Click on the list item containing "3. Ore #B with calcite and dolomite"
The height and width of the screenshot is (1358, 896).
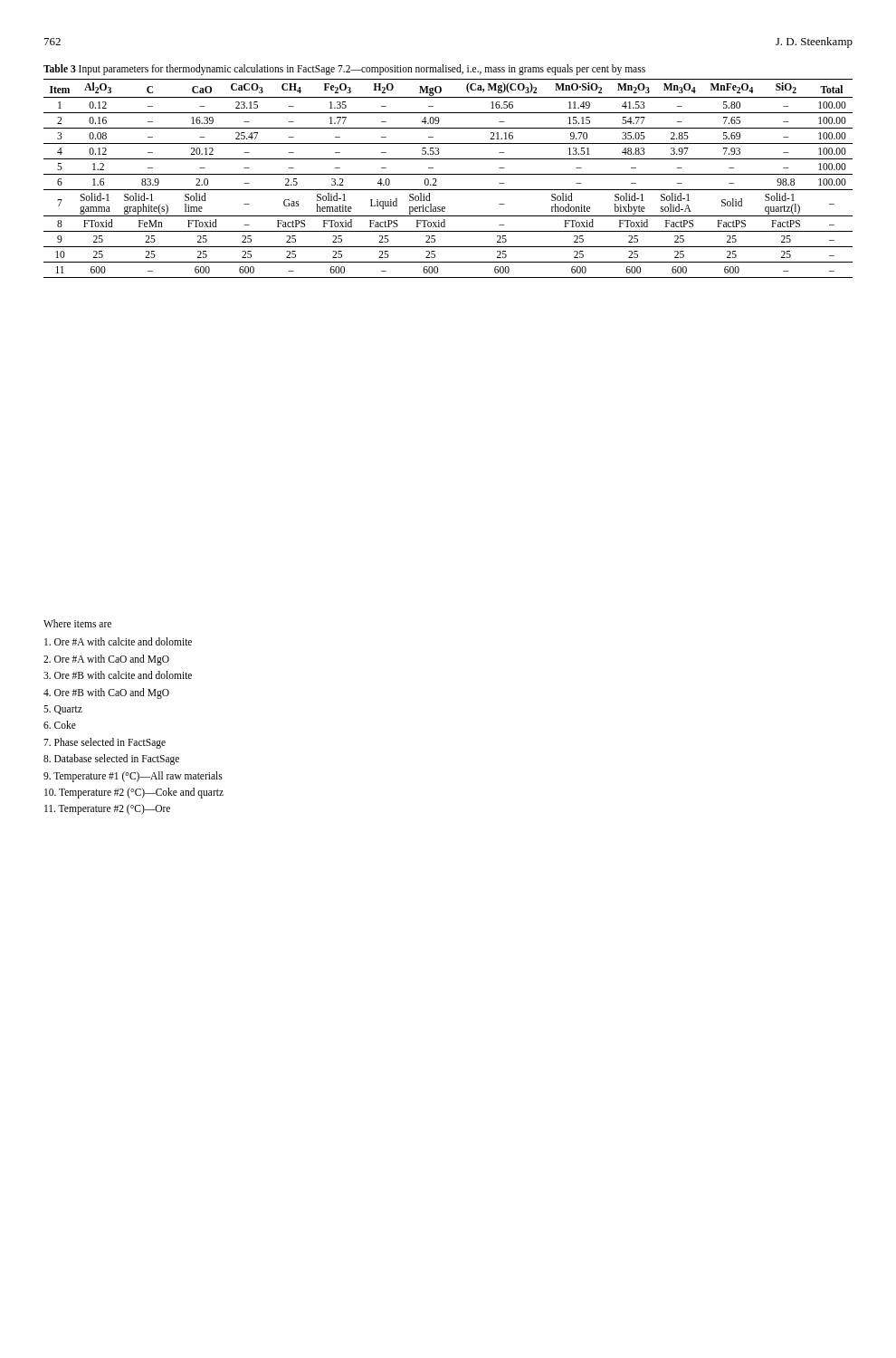click(x=118, y=675)
